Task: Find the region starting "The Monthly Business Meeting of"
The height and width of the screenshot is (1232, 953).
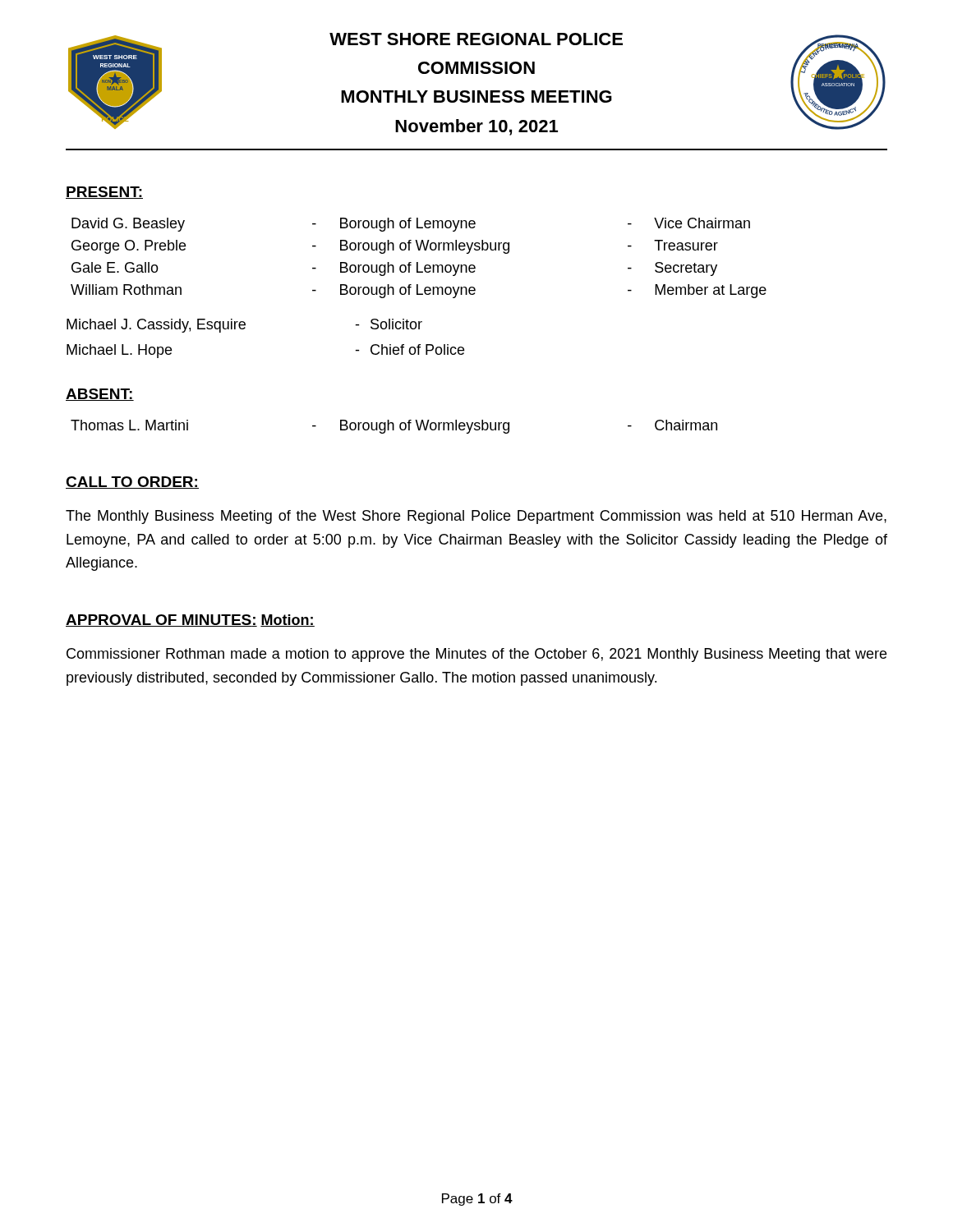Action: click(x=476, y=539)
